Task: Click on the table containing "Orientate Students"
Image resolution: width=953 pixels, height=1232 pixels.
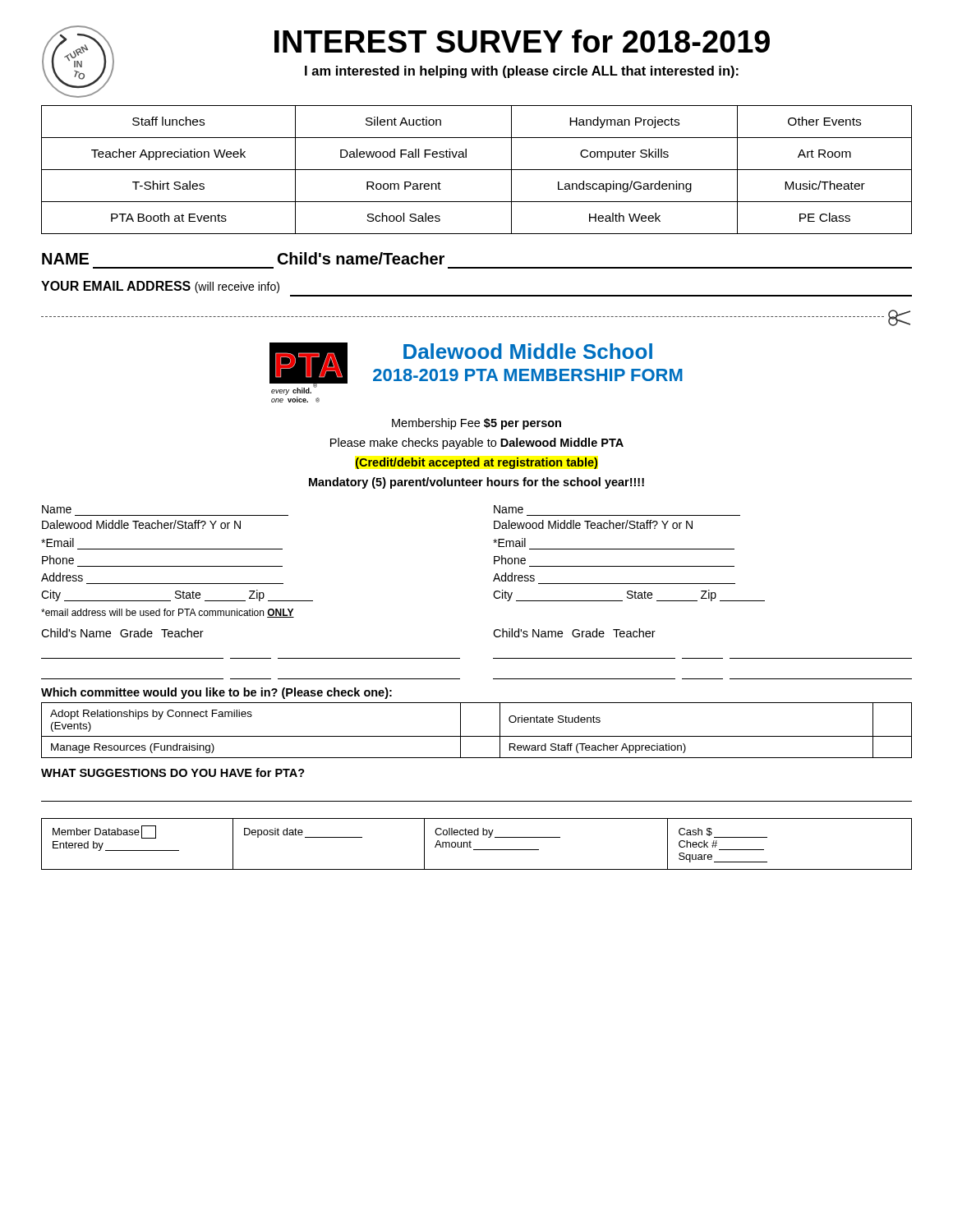Action: (x=476, y=730)
